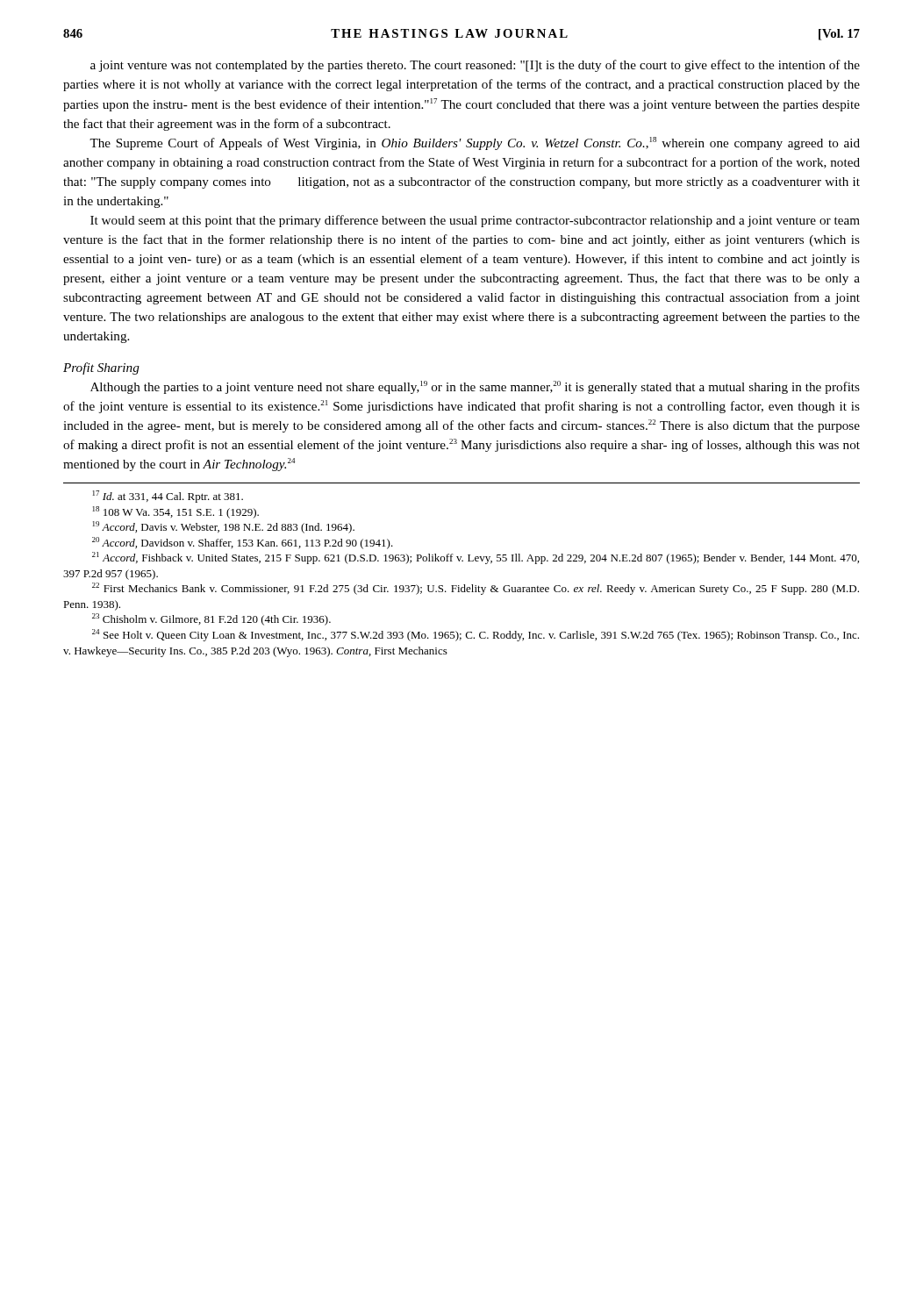Click on the block starting "18 108 W"

pos(176,512)
